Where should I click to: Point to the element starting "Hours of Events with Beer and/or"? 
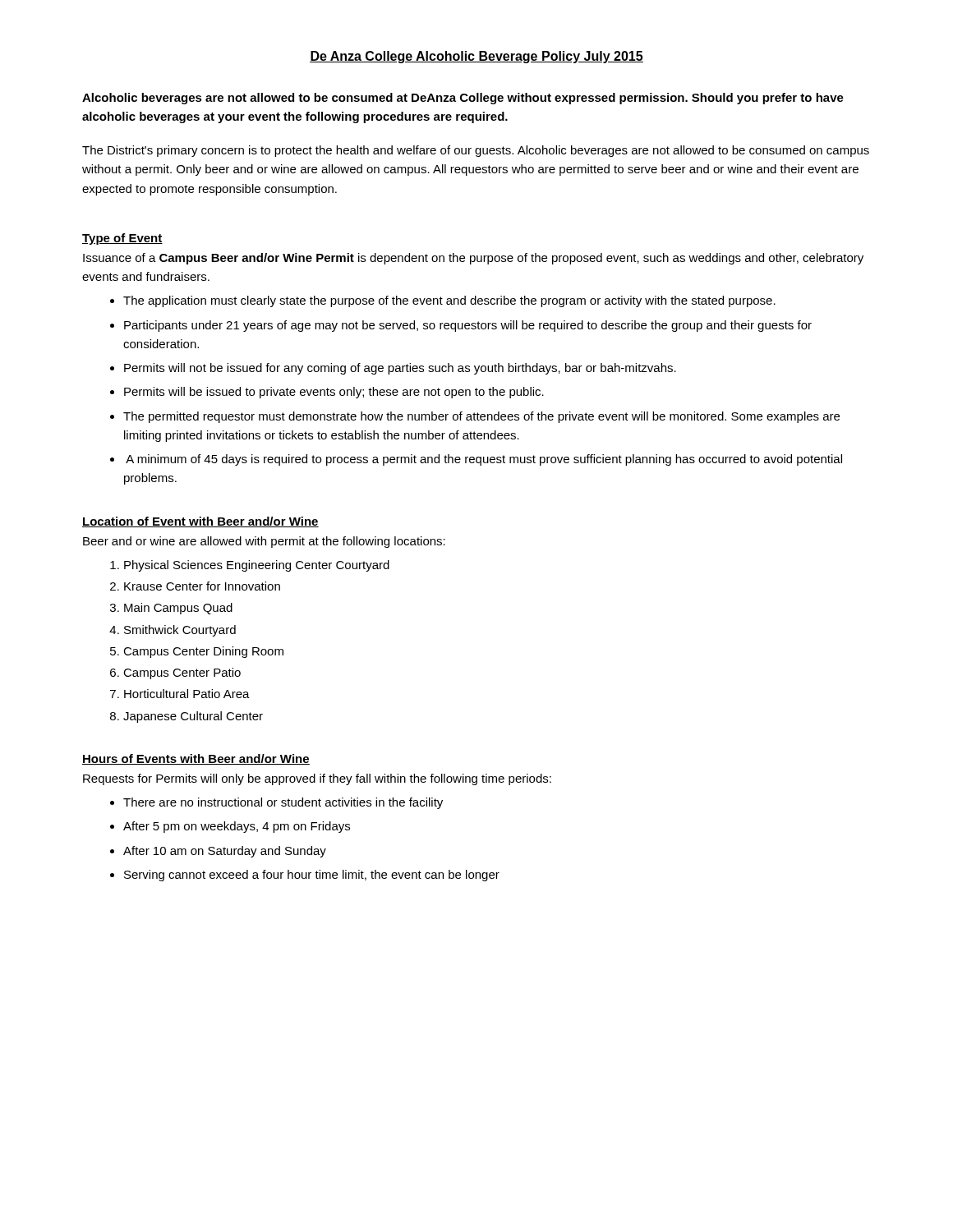click(x=196, y=758)
